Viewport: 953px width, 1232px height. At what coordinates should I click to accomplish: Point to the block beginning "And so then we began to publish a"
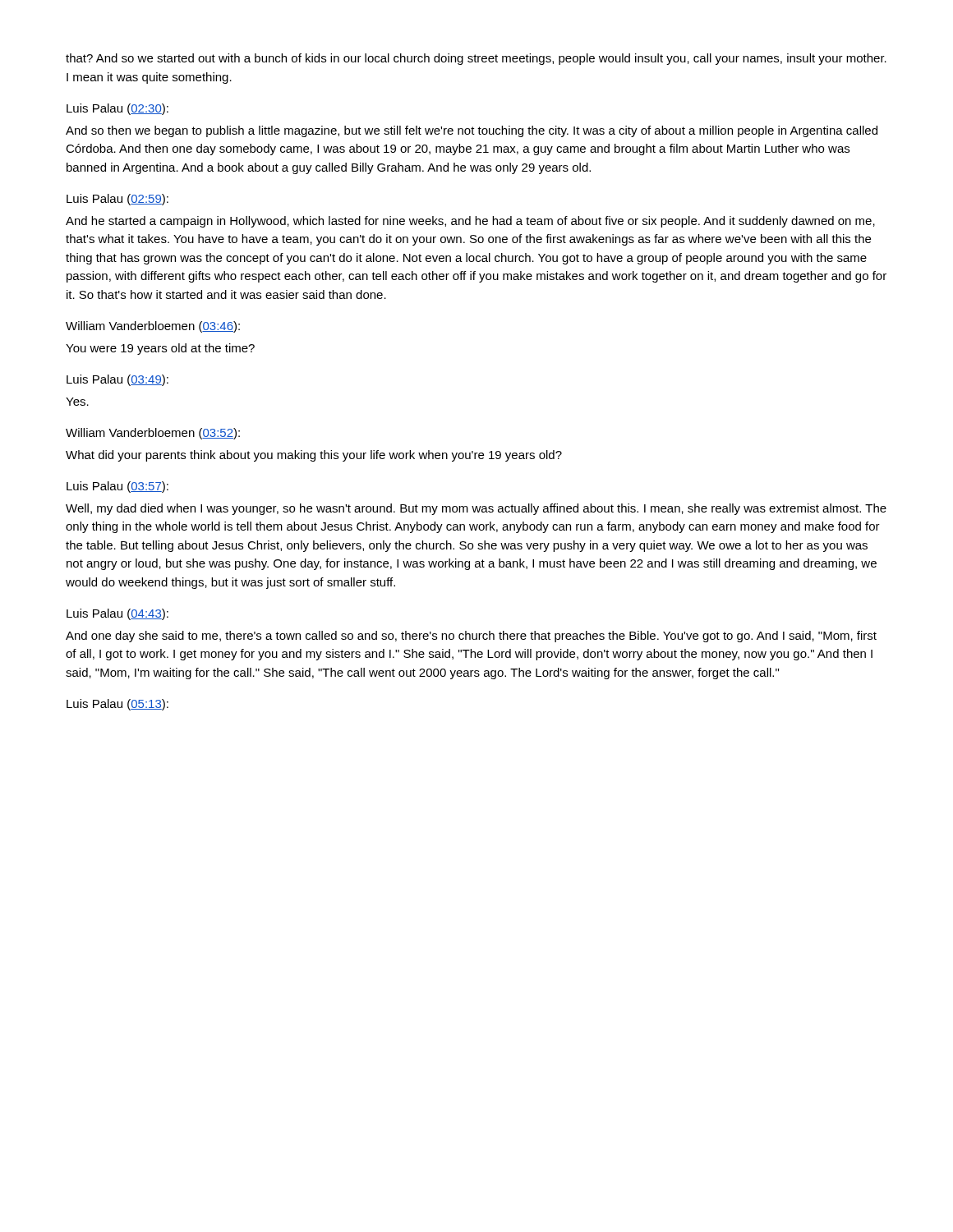[472, 148]
